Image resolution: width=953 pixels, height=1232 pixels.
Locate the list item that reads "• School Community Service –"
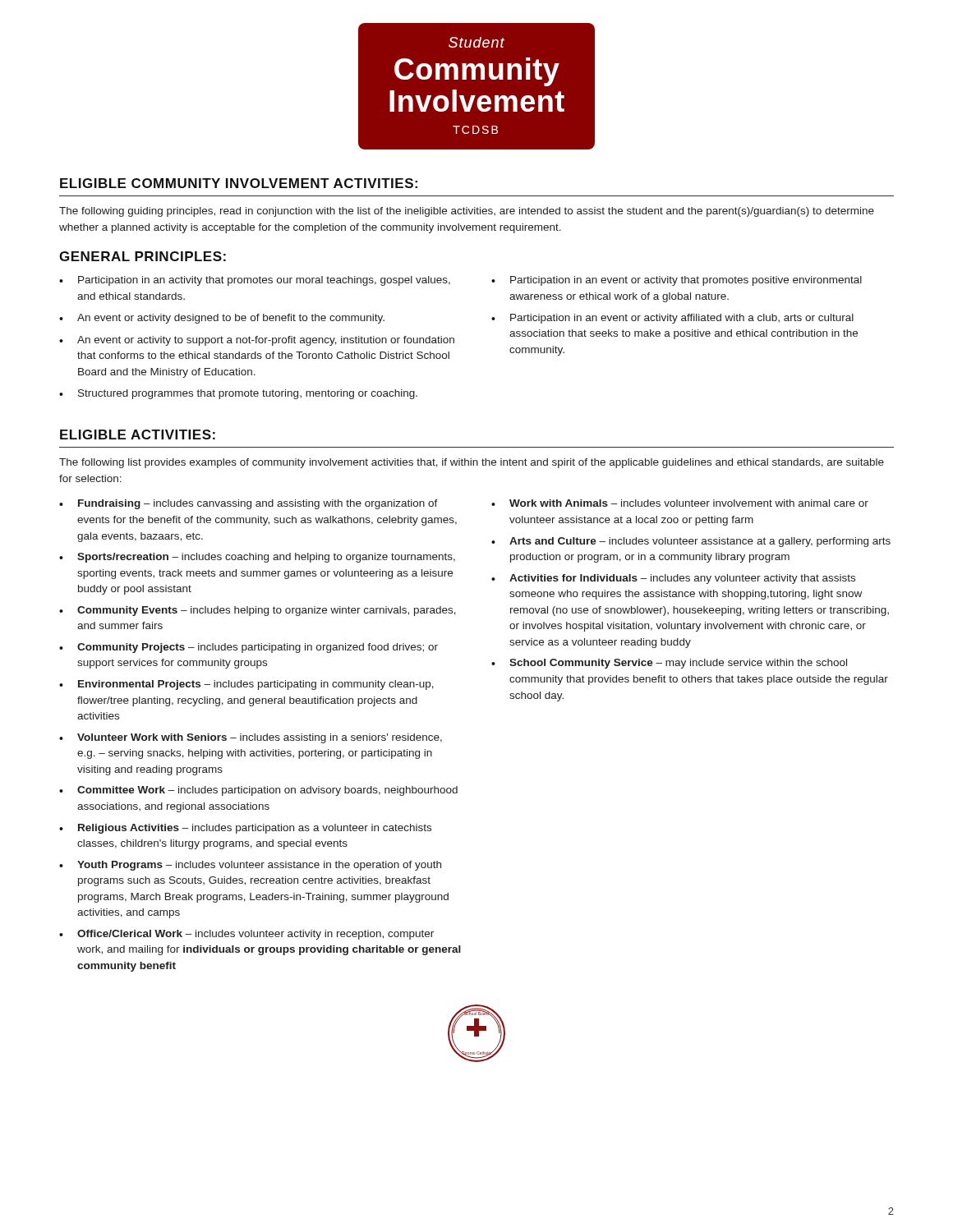tap(693, 679)
